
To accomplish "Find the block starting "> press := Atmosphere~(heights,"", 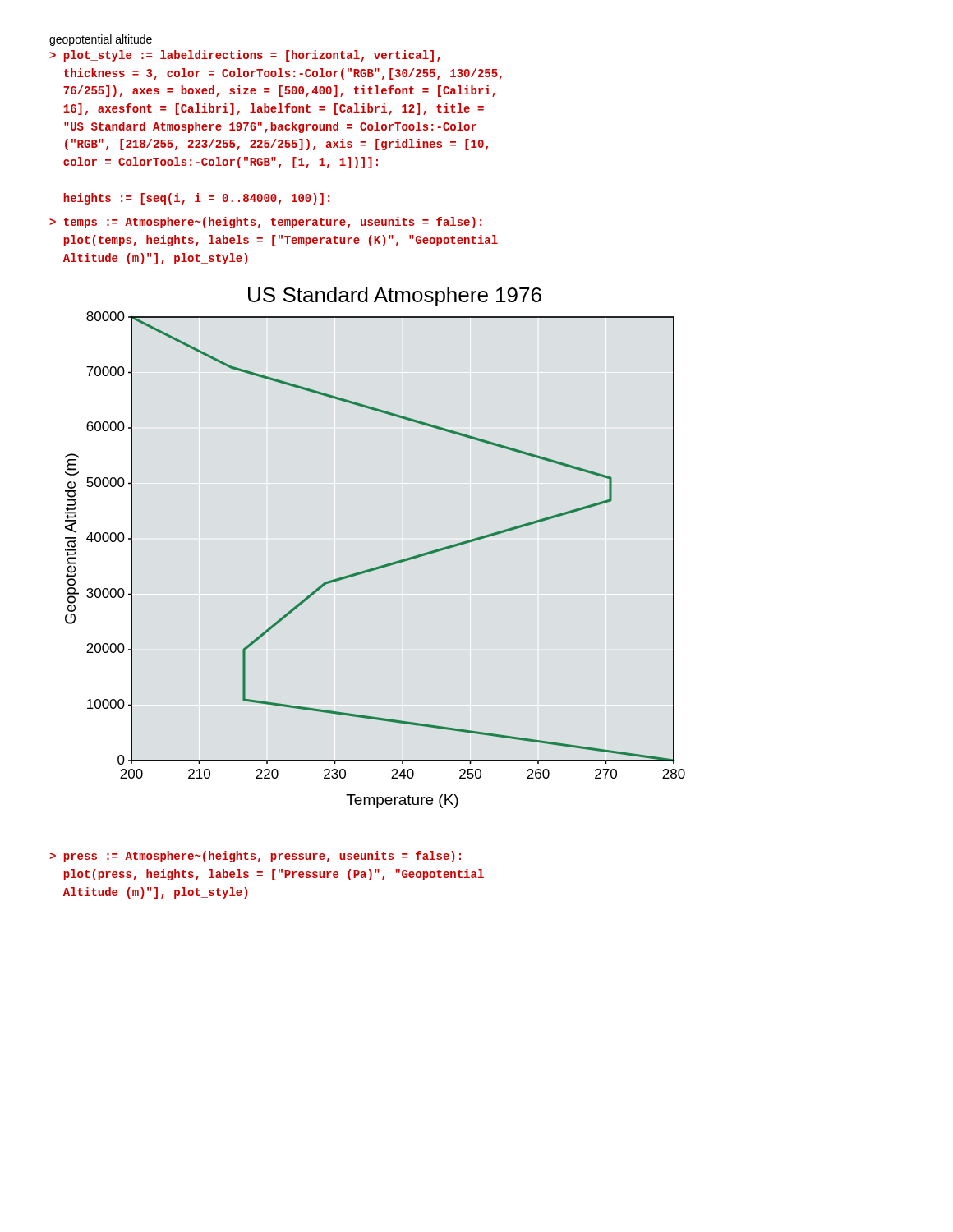I will pyautogui.click(x=267, y=875).
